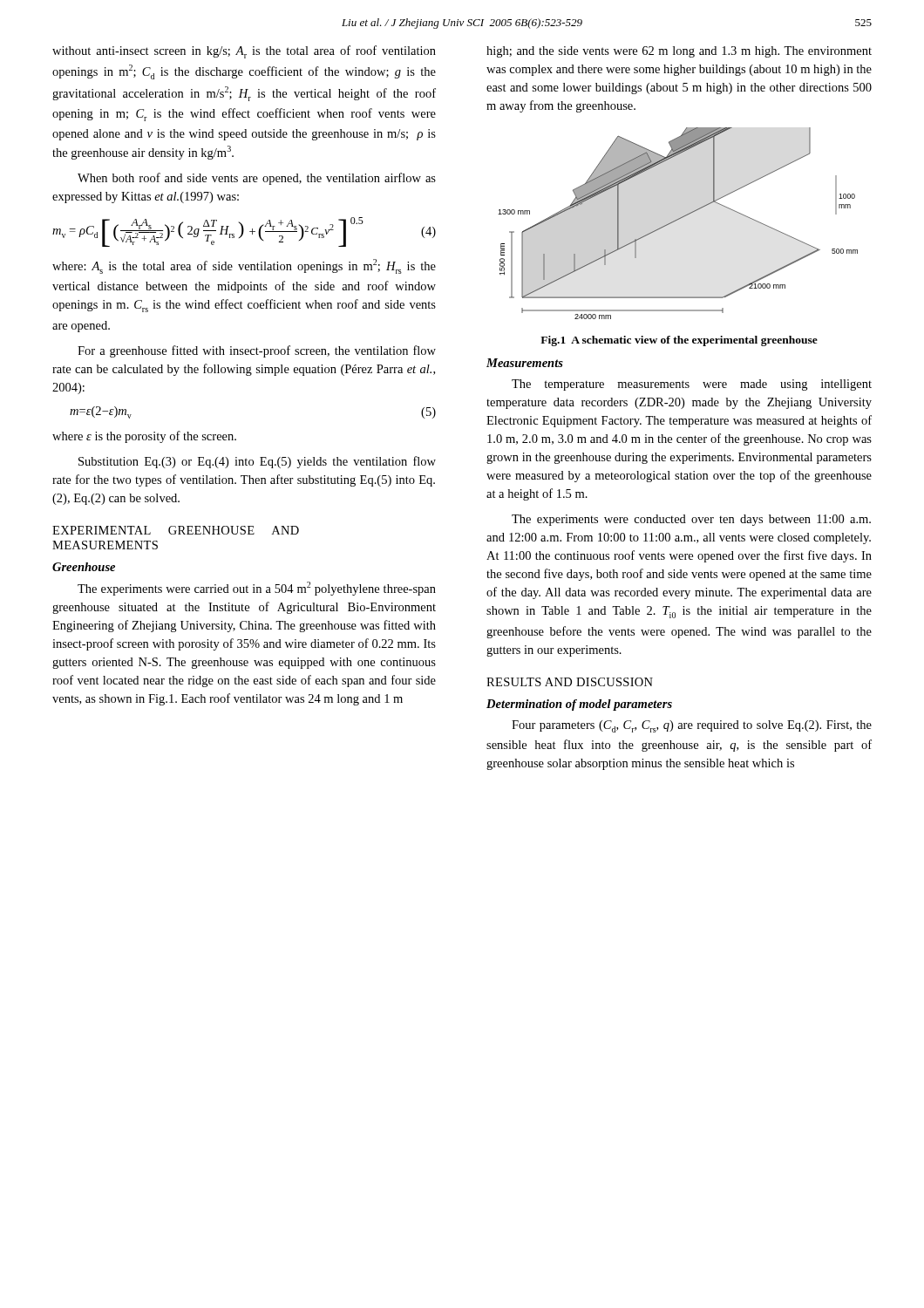Find the engineering diagram

(679, 228)
